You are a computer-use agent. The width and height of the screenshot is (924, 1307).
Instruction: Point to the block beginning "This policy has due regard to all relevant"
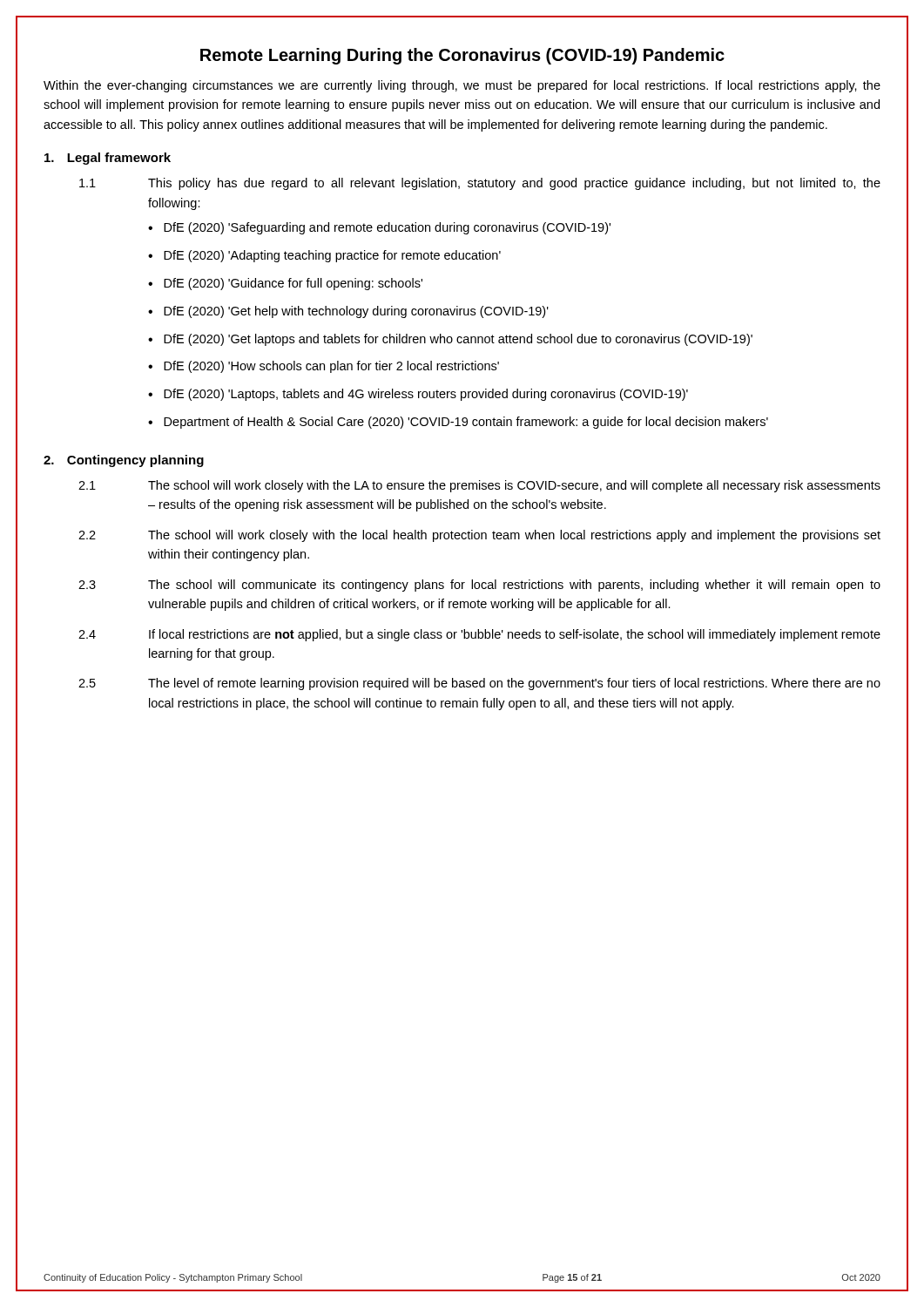[x=514, y=305]
